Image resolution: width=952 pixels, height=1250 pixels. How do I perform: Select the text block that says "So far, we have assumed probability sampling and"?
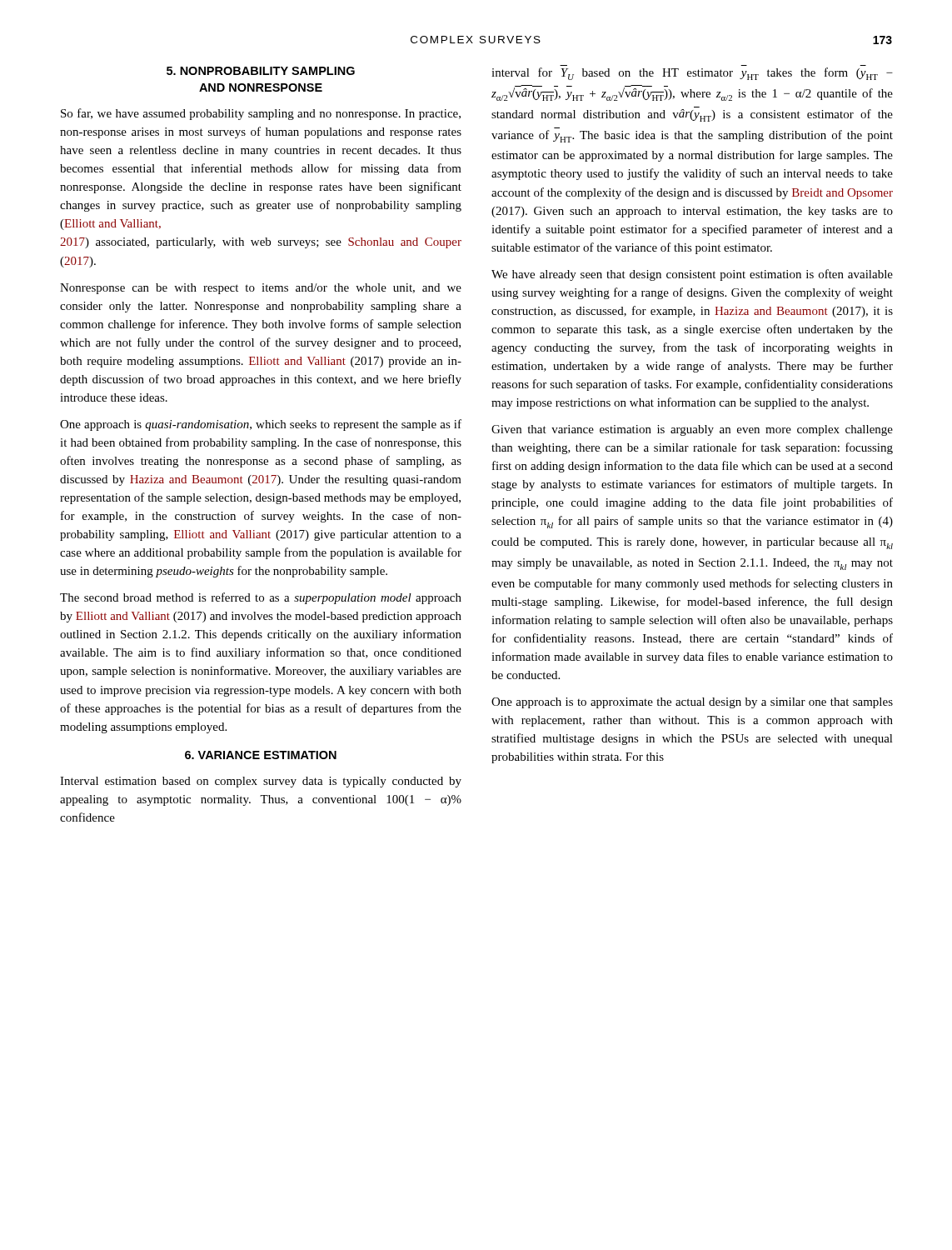[x=261, y=187]
